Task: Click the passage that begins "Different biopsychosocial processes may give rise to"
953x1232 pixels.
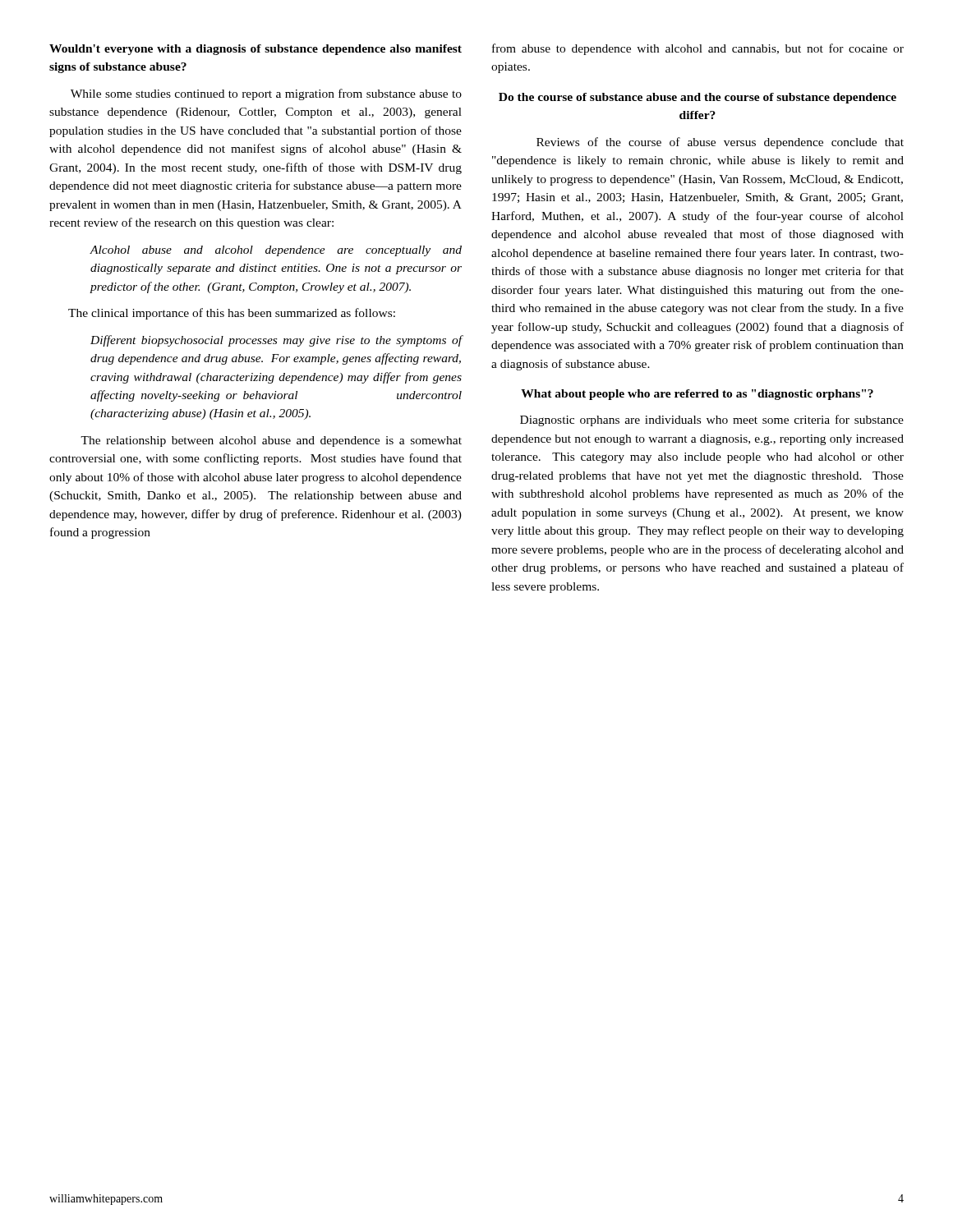Action: (x=276, y=376)
